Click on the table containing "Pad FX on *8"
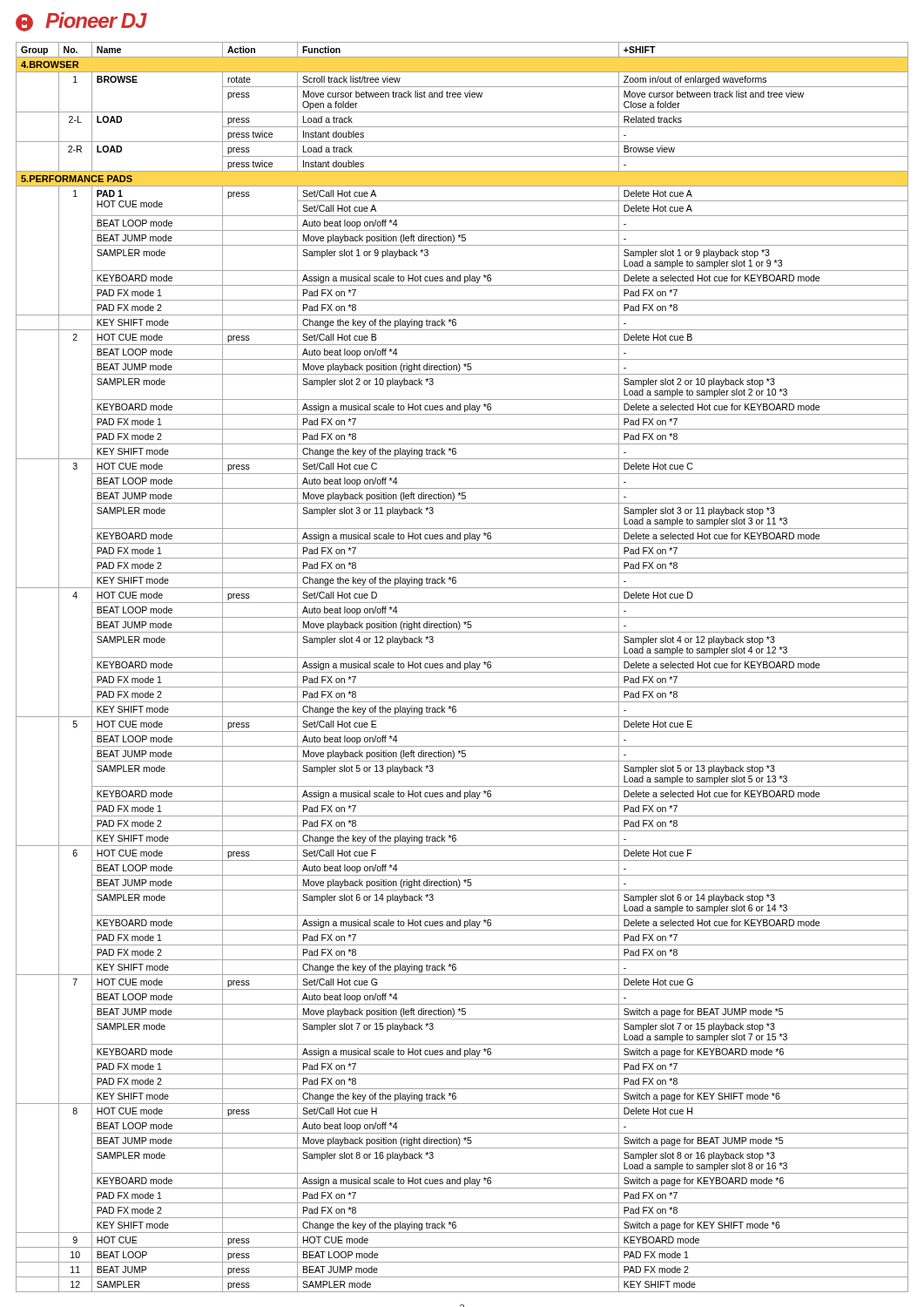The image size is (924, 1307). point(462,667)
